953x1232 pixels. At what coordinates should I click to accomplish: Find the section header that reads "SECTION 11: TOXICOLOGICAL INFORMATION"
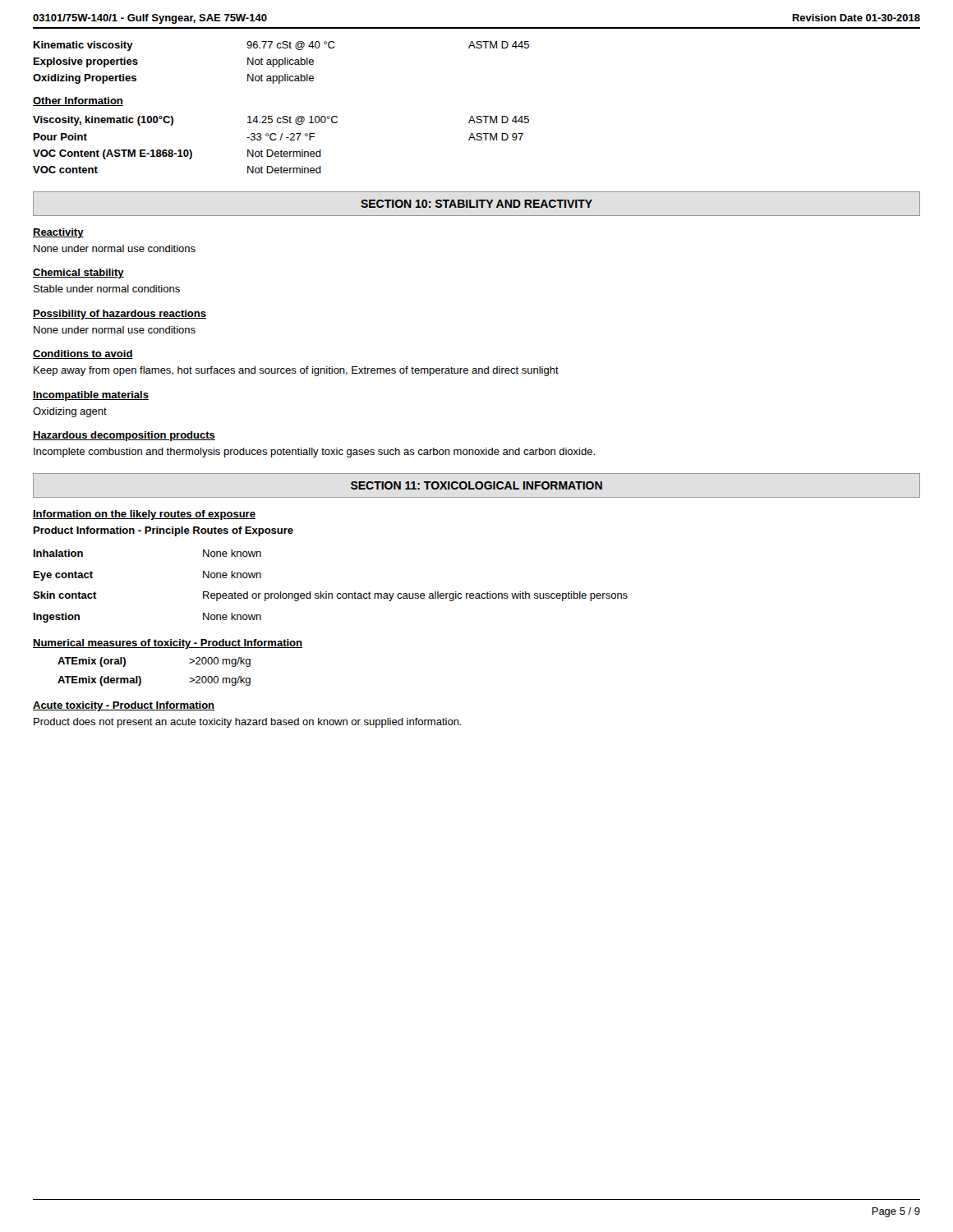coord(476,485)
